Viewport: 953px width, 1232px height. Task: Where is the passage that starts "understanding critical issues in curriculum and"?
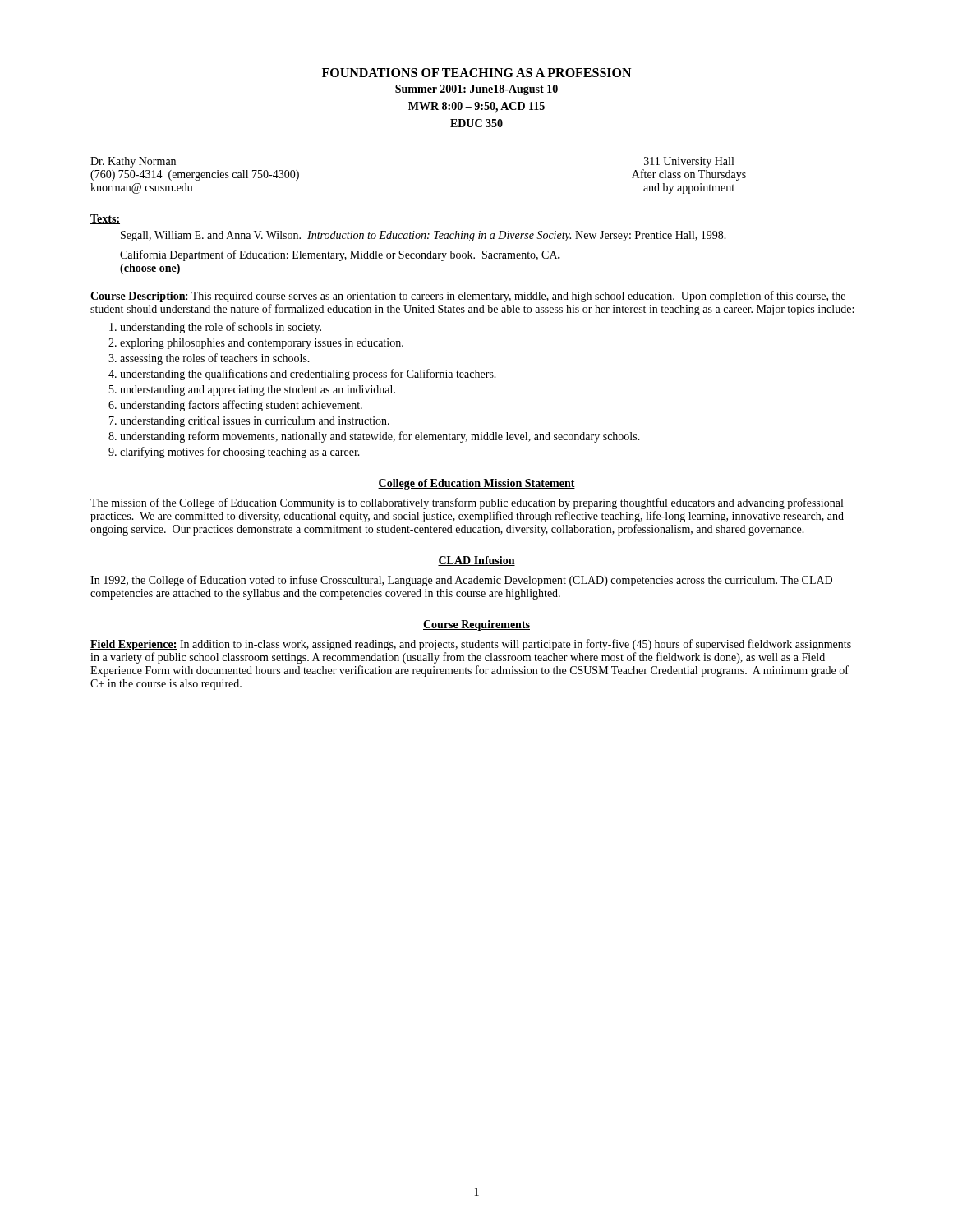click(x=491, y=421)
